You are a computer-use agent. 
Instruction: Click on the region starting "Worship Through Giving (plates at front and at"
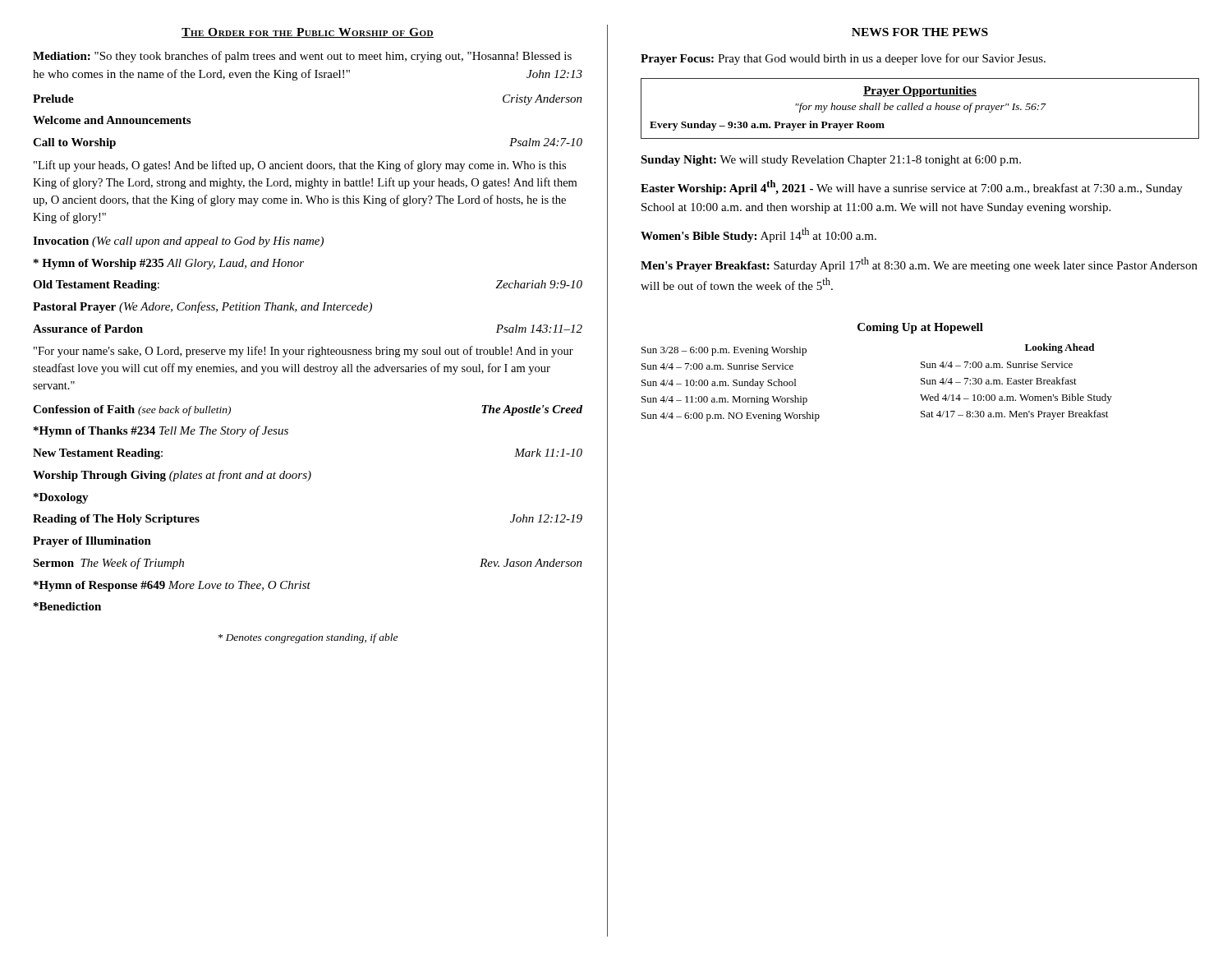tap(172, 475)
